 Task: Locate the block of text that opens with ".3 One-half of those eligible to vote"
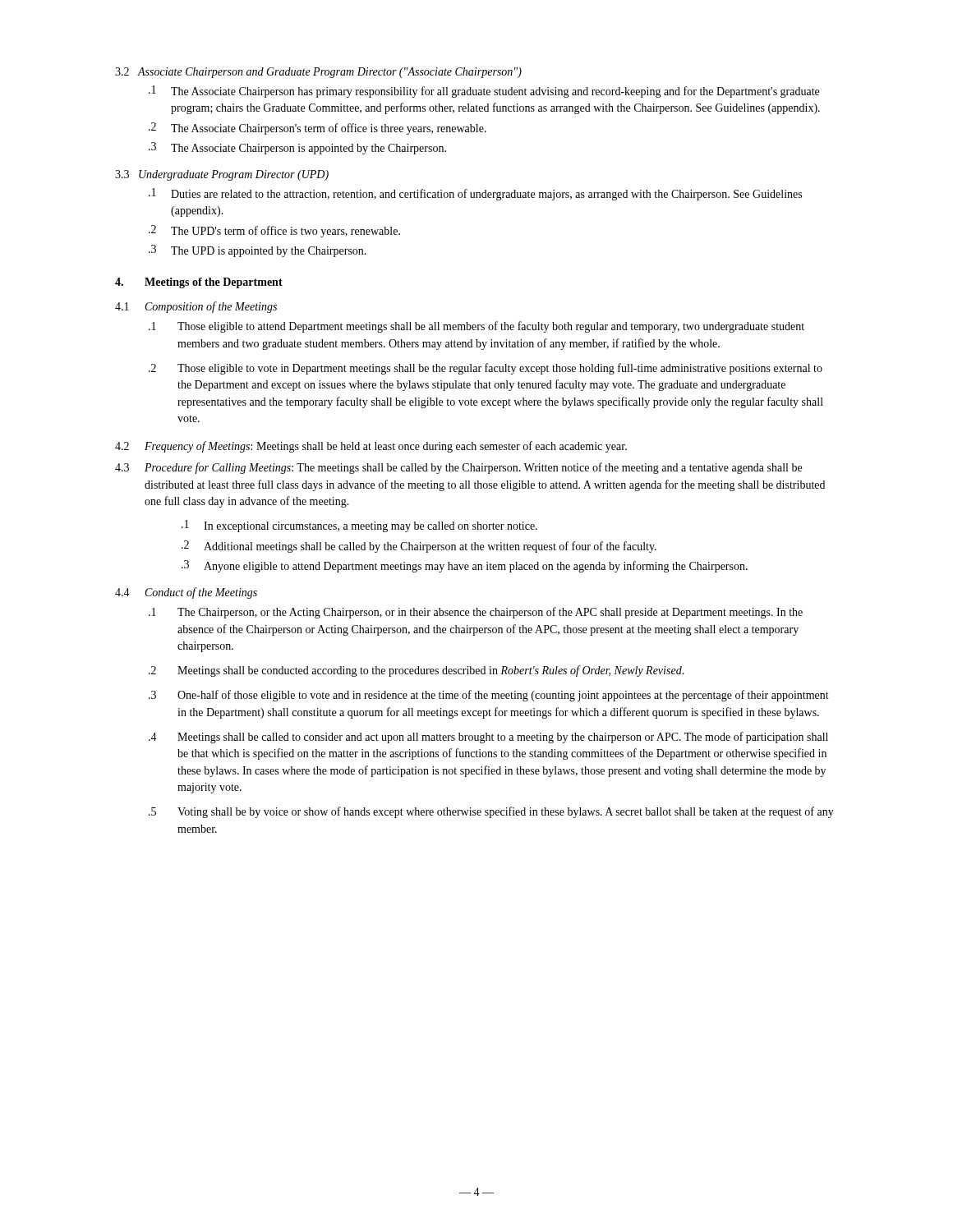476,704
